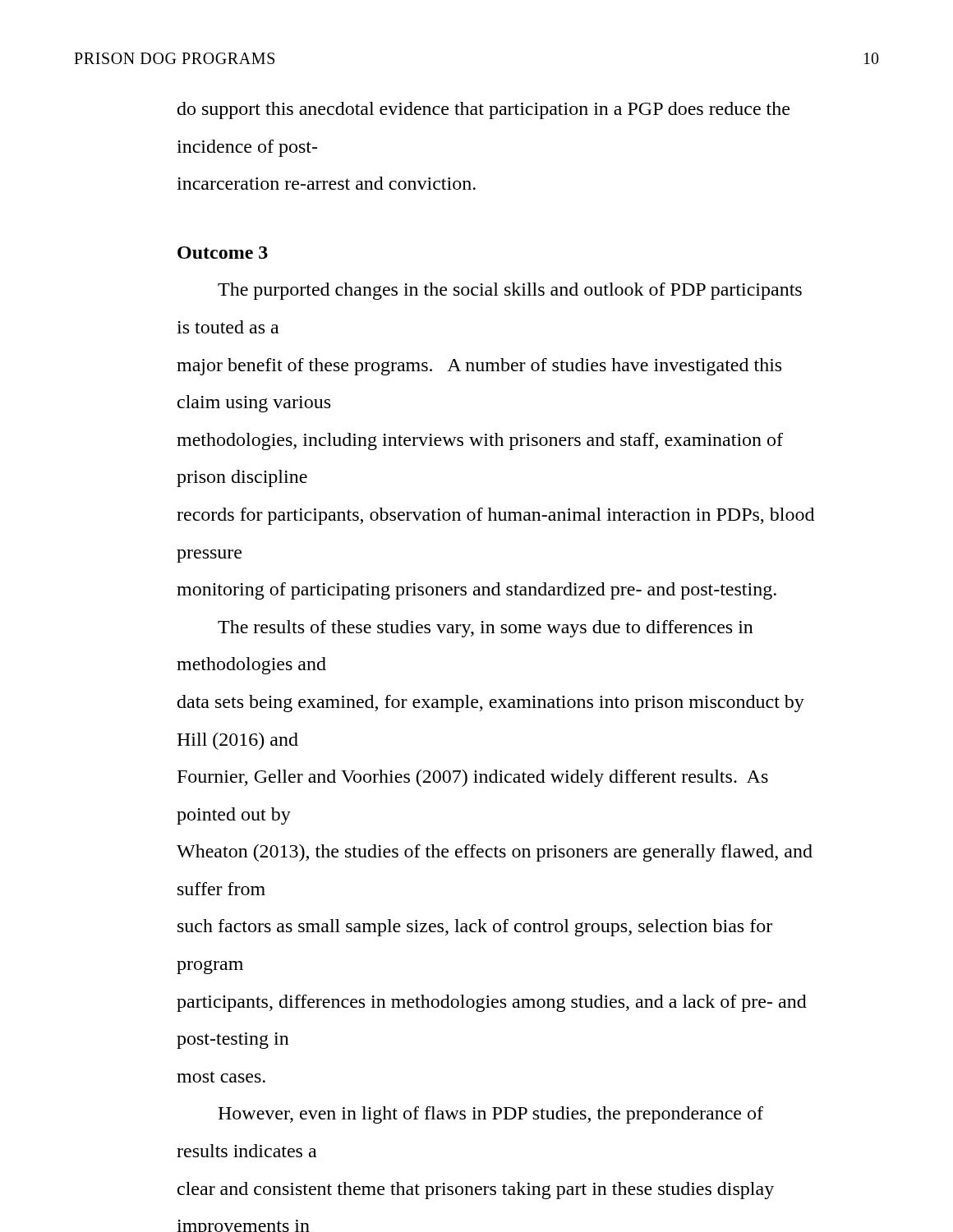Image resolution: width=953 pixels, height=1232 pixels.
Task: Point to the text starting "The results of these studies vary,"
Action: [497, 852]
